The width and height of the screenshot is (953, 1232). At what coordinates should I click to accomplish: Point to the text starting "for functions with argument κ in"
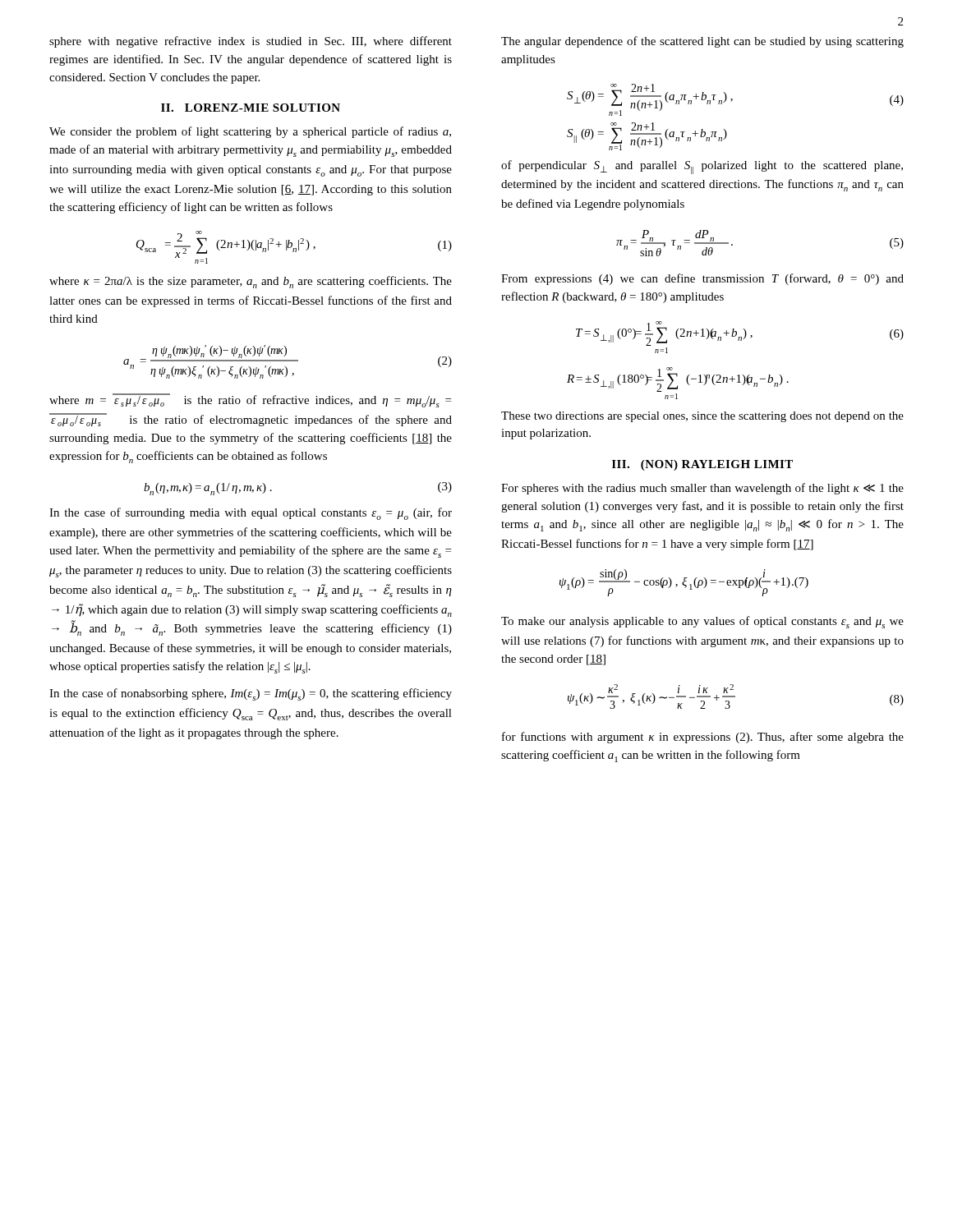[702, 747]
